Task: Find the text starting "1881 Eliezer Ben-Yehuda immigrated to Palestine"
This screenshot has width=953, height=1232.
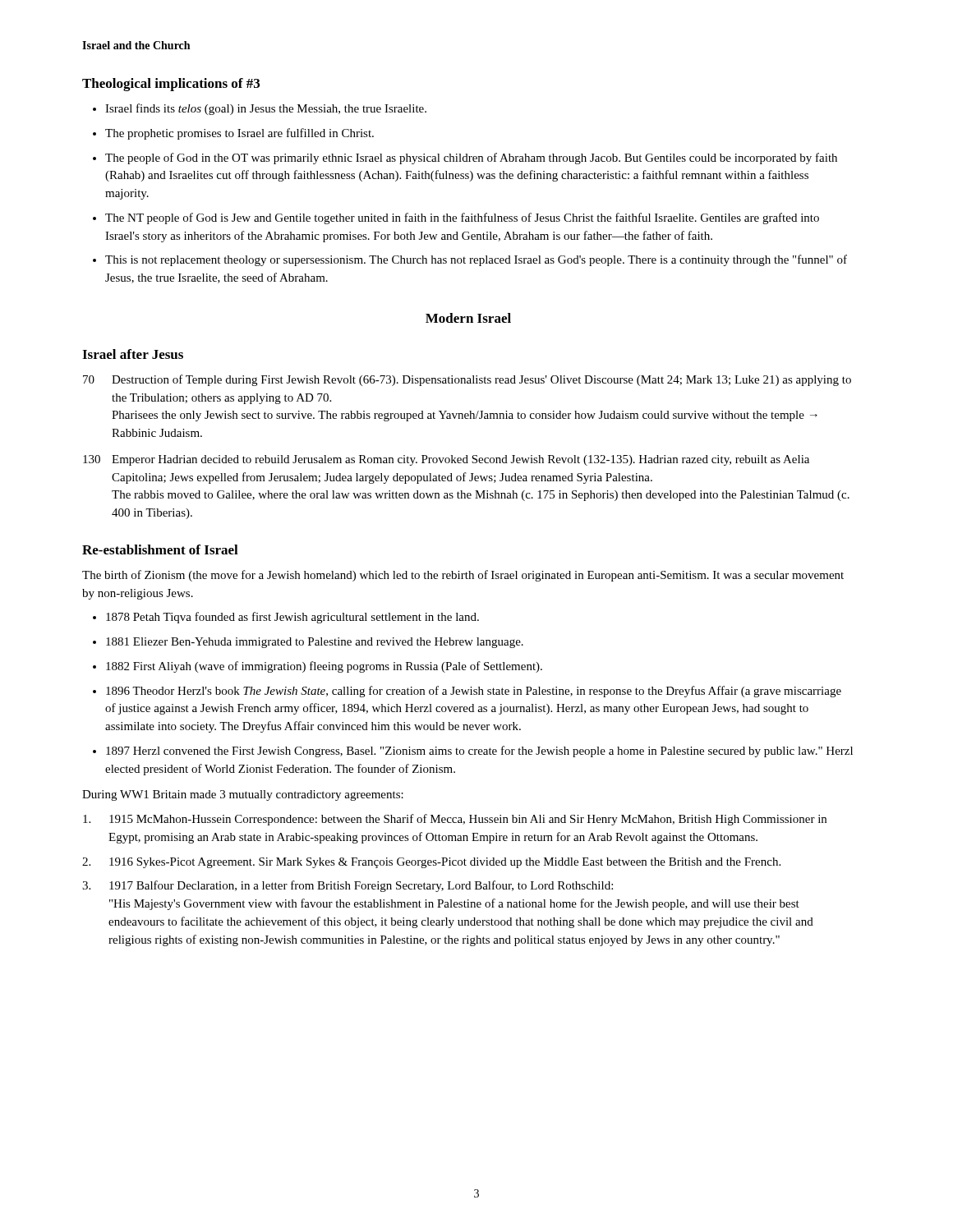Action: pos(314,641)
